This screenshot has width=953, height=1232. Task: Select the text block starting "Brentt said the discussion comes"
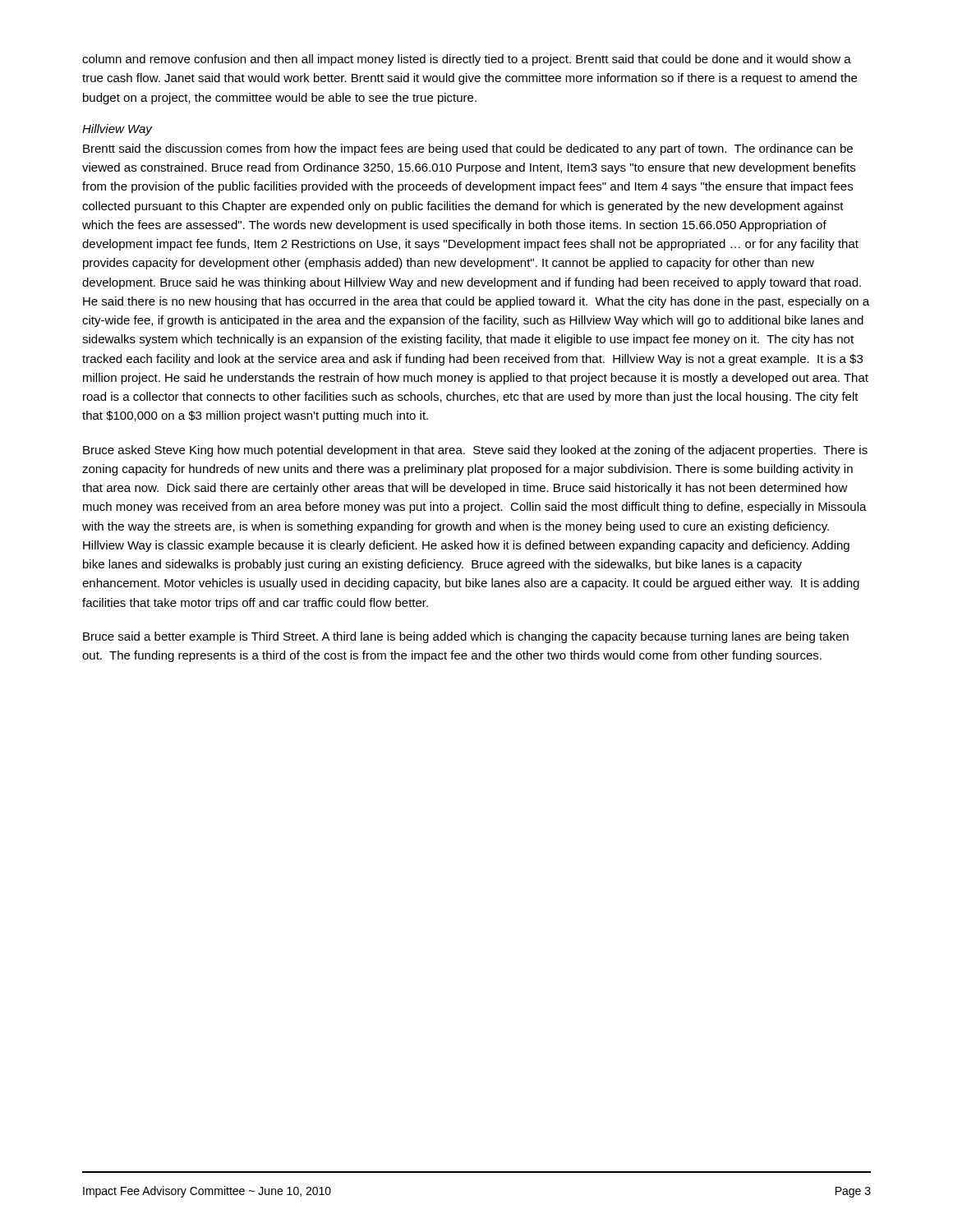(x=476, y=282)
